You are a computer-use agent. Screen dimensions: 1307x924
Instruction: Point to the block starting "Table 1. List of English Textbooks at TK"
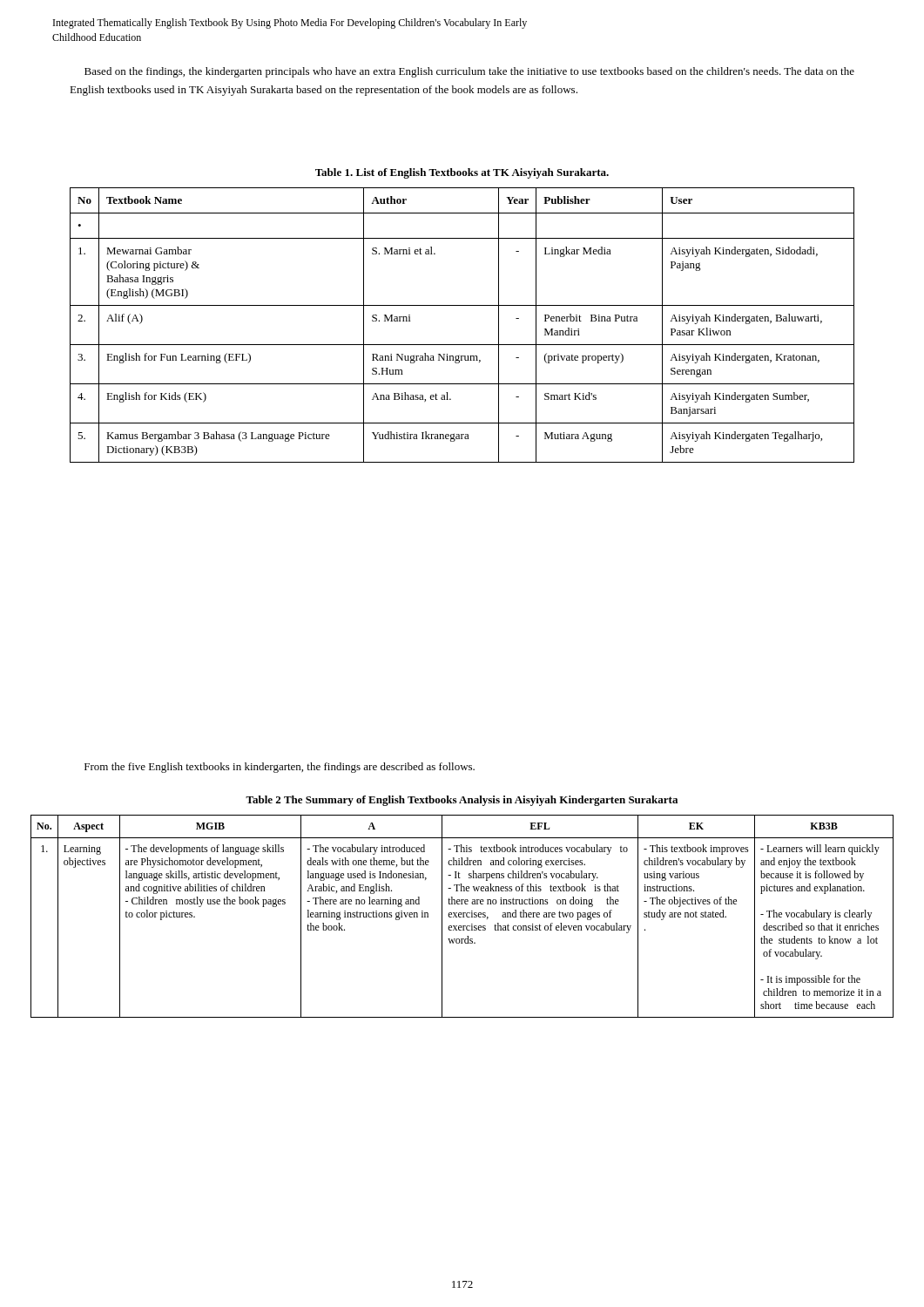pyautogui.click(x=462, y=172)
